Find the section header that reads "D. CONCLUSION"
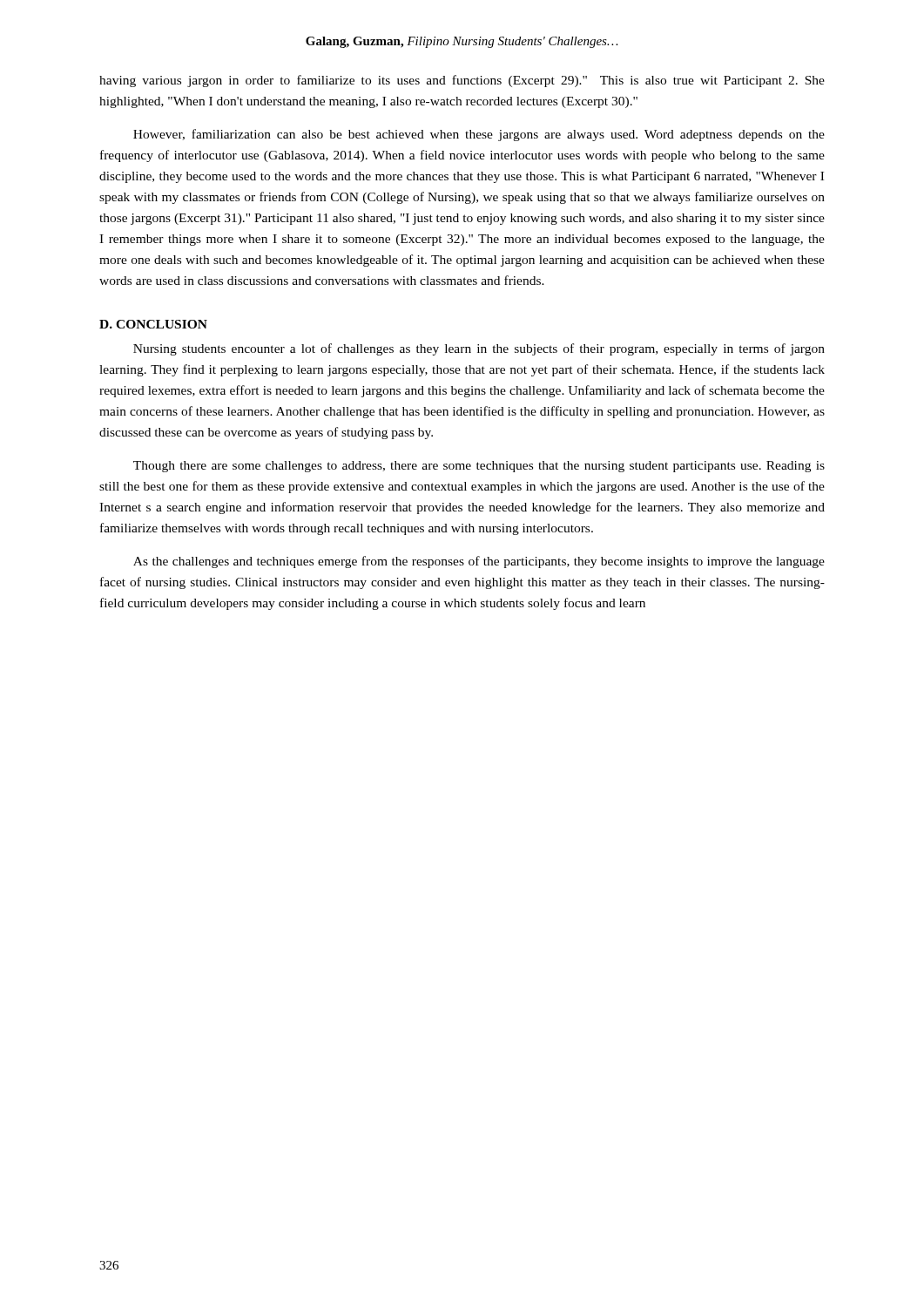The width and height of the screenshot is (924, 1307). click(153, 324)
